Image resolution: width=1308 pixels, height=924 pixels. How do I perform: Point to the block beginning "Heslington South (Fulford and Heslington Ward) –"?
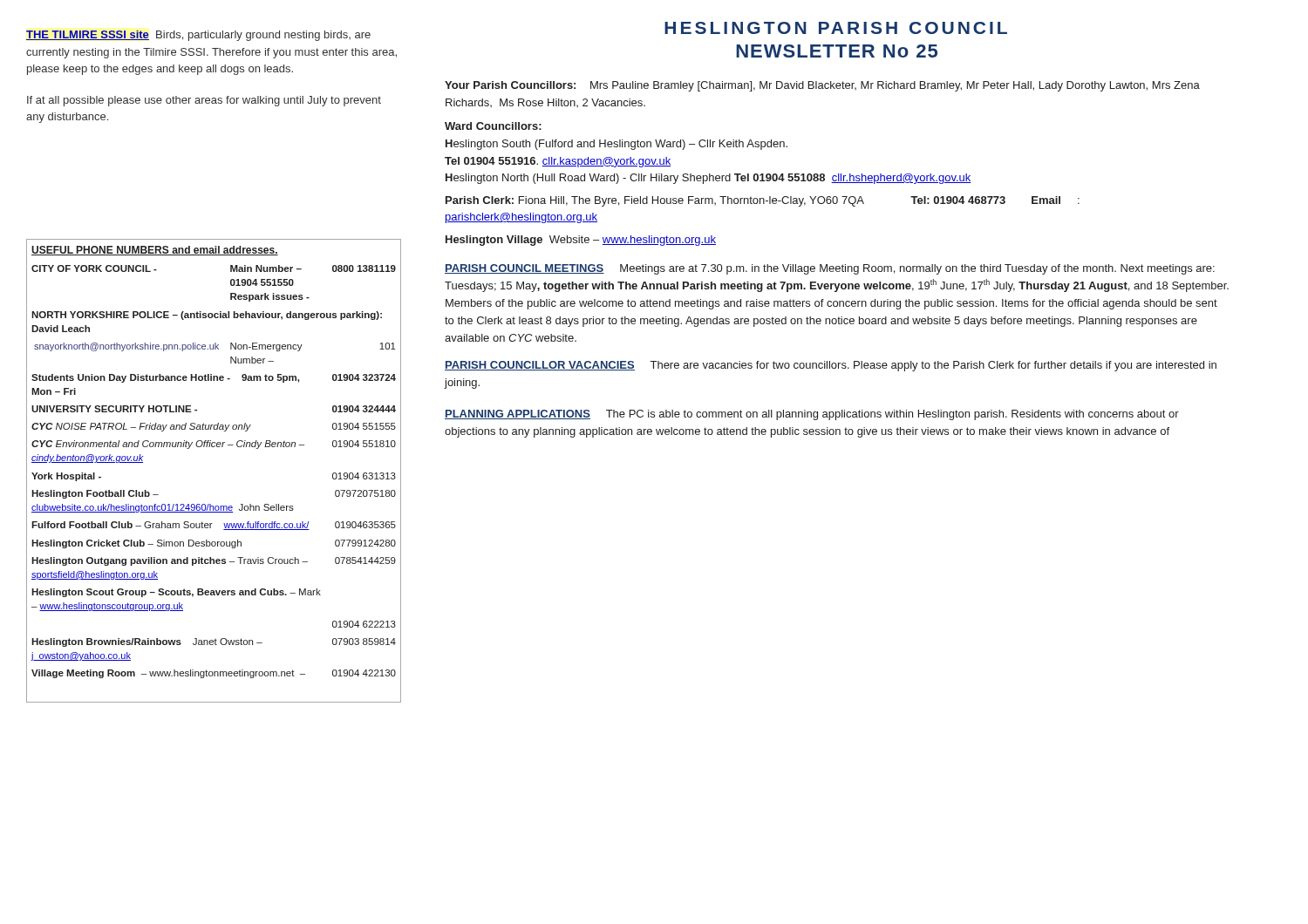pos(617,145)
